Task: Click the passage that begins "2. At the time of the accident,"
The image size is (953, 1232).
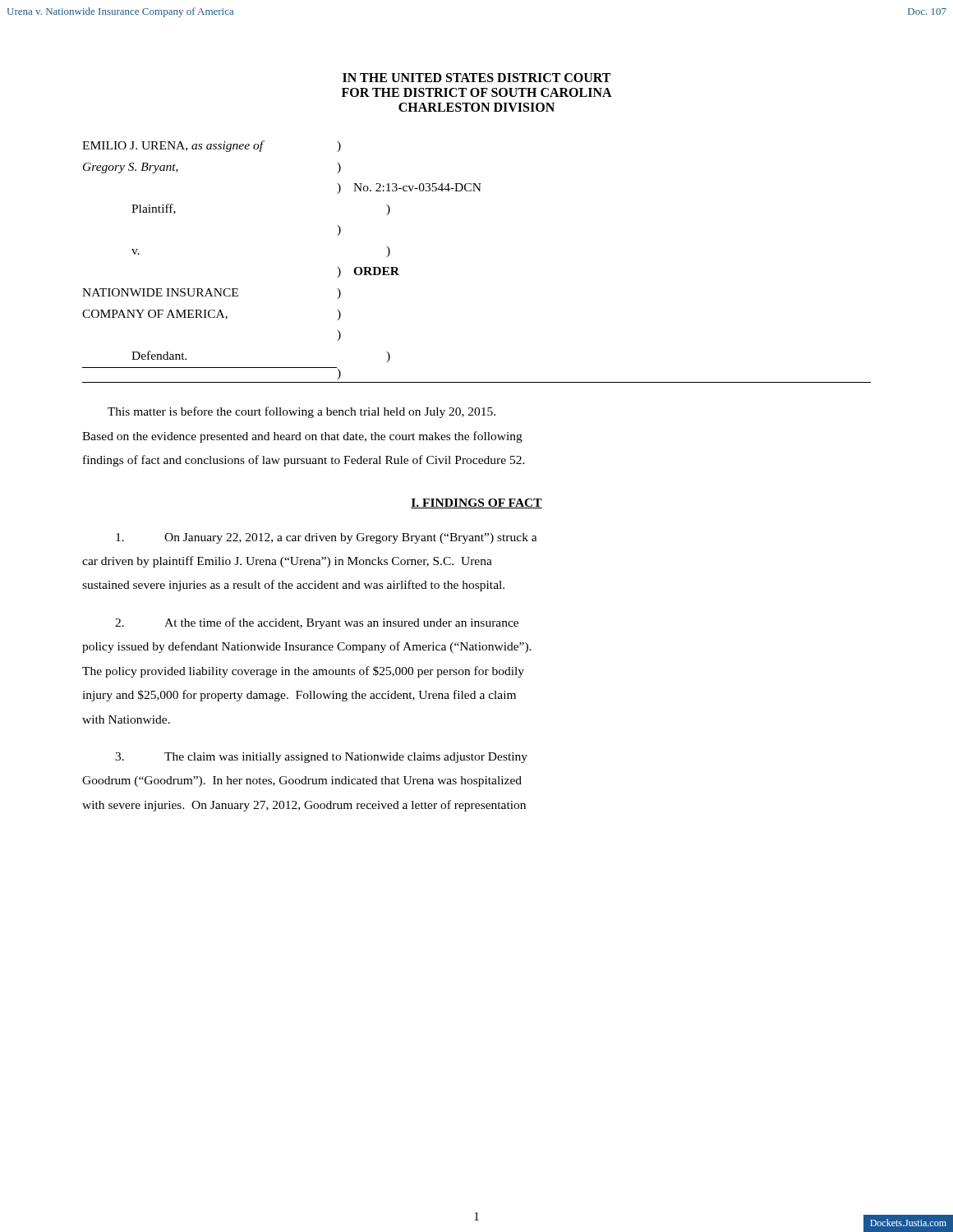Action: coord(476,622)
